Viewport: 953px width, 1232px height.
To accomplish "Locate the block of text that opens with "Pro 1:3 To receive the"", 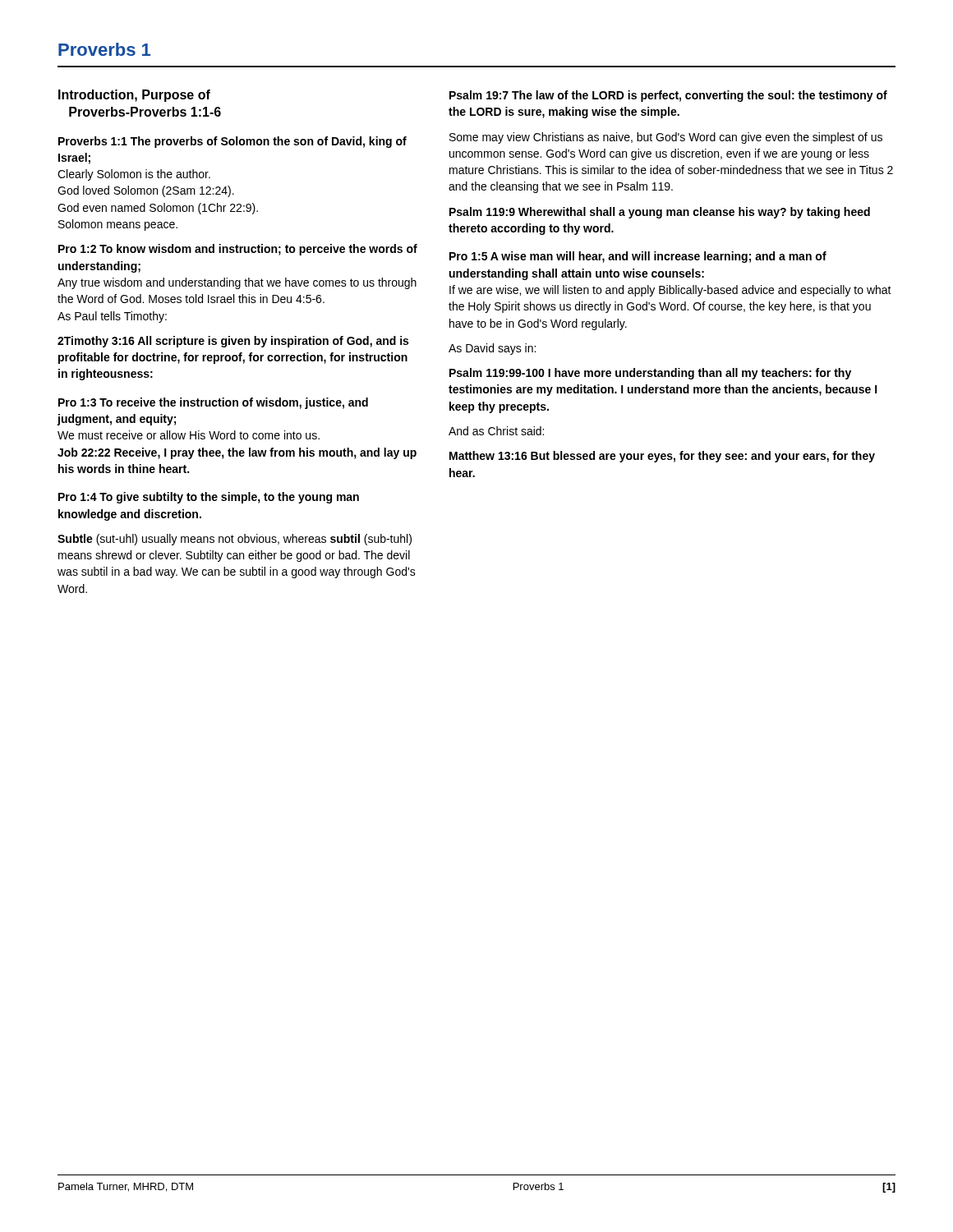I will point(237,436).
